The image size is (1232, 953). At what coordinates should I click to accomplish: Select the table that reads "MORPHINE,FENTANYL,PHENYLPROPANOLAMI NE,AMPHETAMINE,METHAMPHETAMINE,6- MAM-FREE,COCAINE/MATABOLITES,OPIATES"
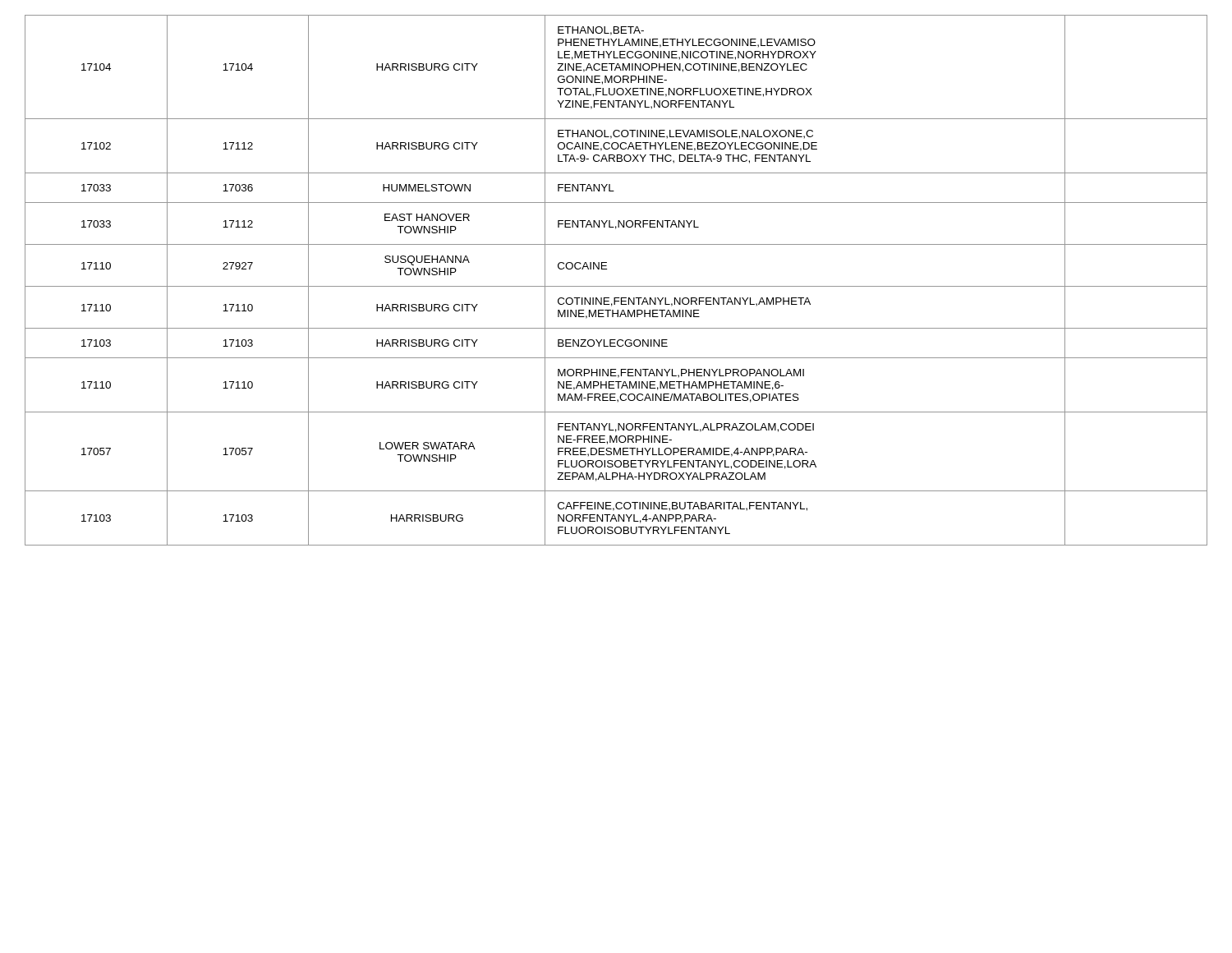tap(616, 280)
